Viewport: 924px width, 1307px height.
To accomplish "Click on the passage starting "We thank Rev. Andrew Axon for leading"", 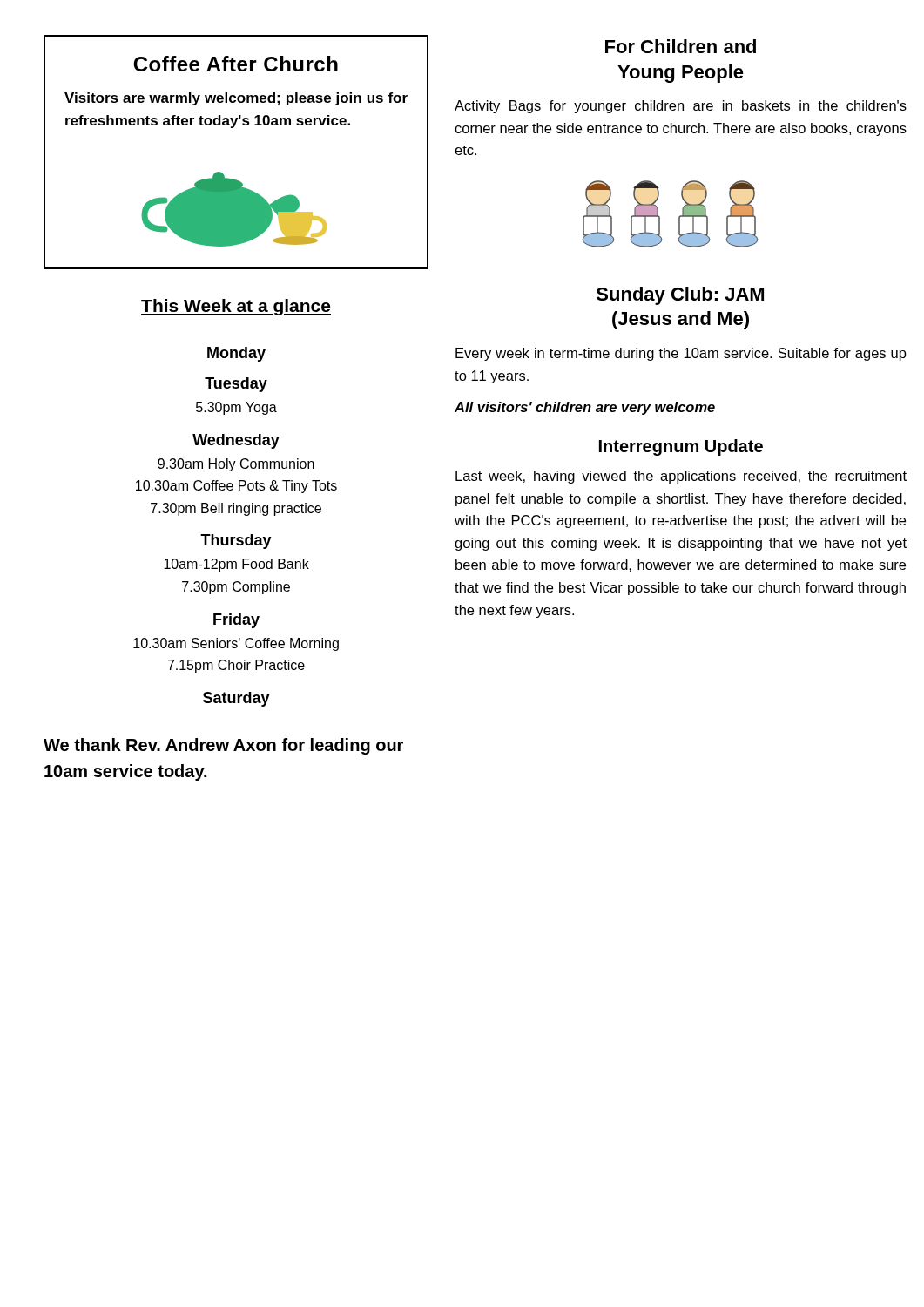I will (x=224, y=758).
